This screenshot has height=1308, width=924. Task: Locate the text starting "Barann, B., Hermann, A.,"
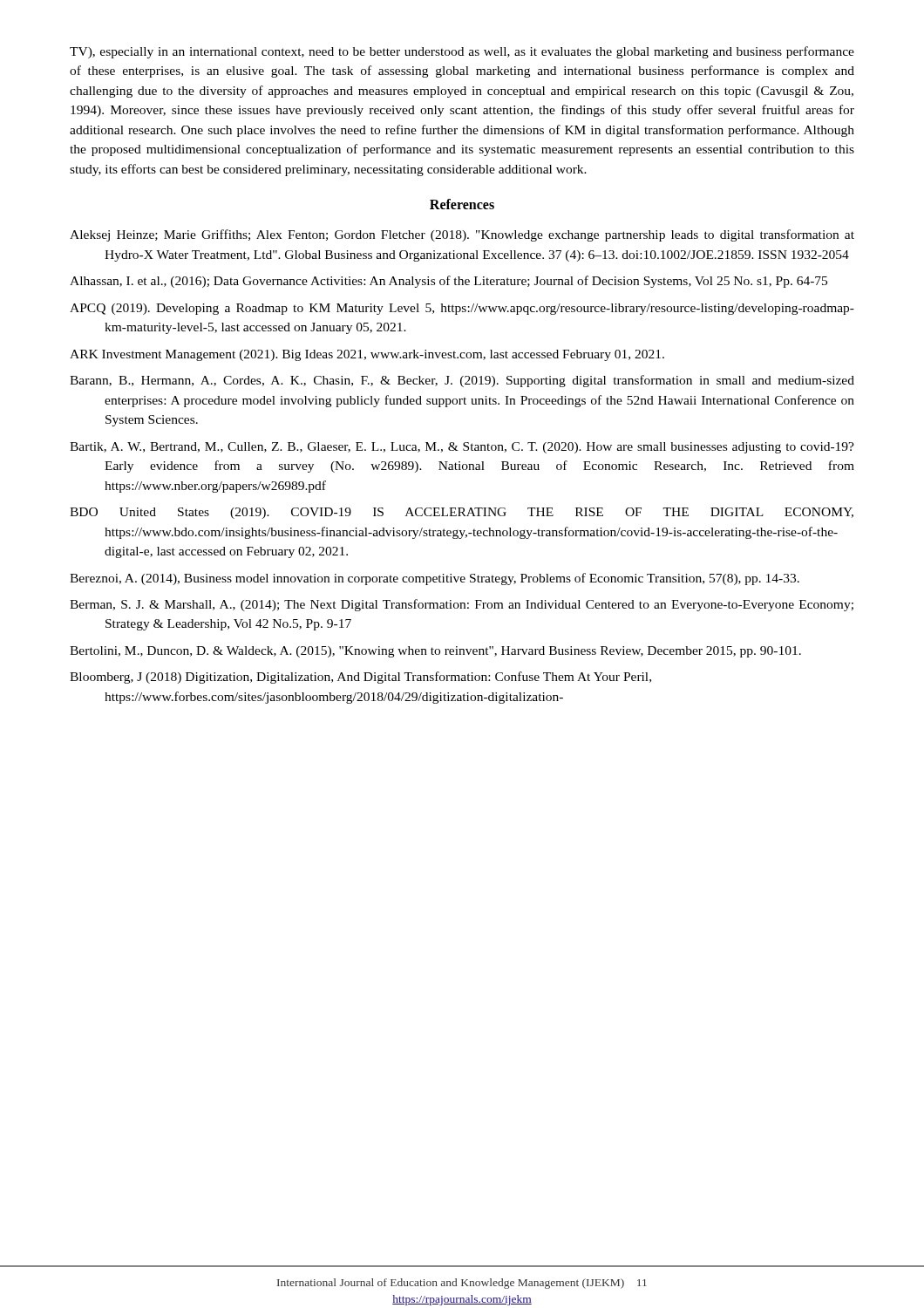coord(462,400)
